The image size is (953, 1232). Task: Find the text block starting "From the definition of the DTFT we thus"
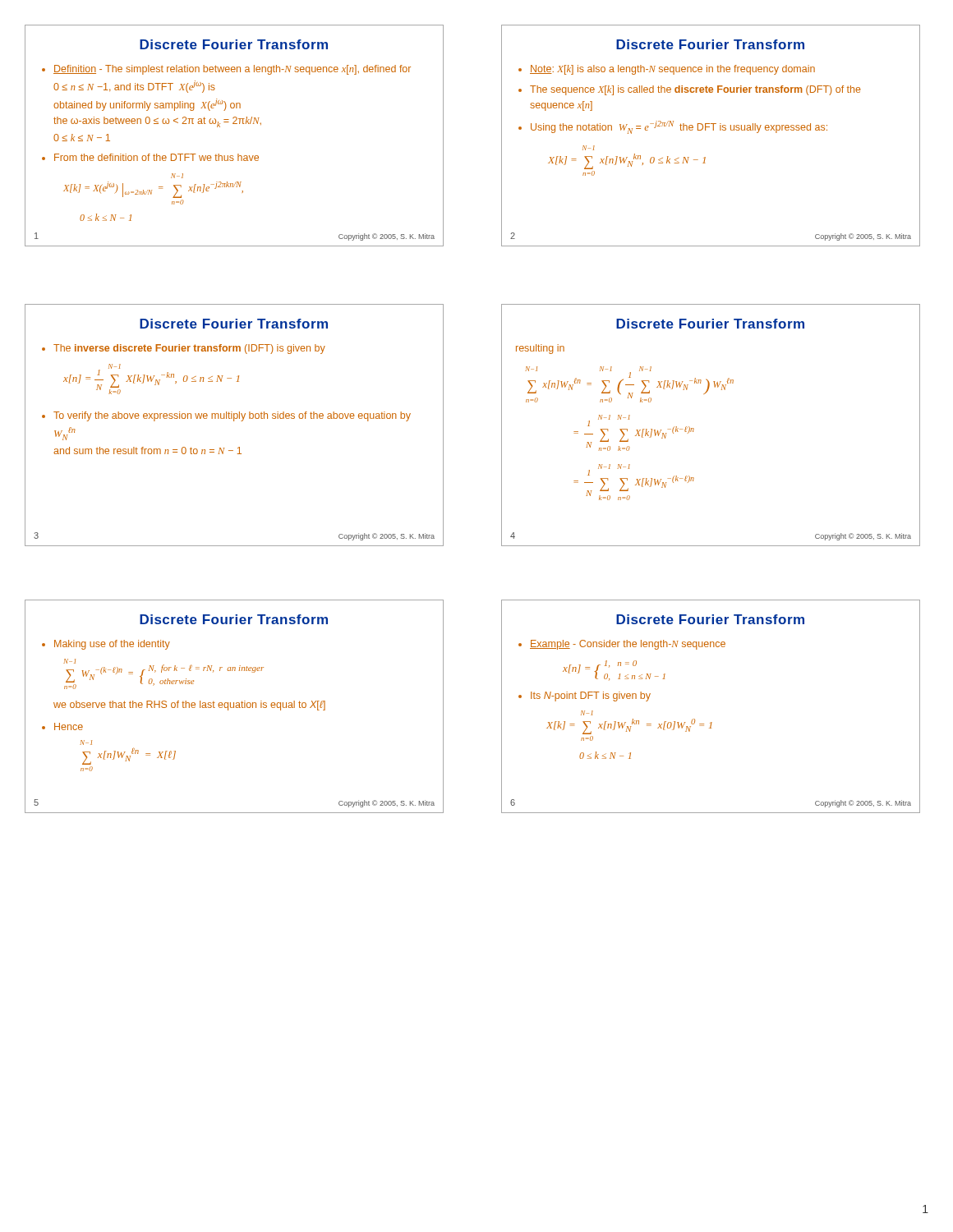[x=156, y=158]
